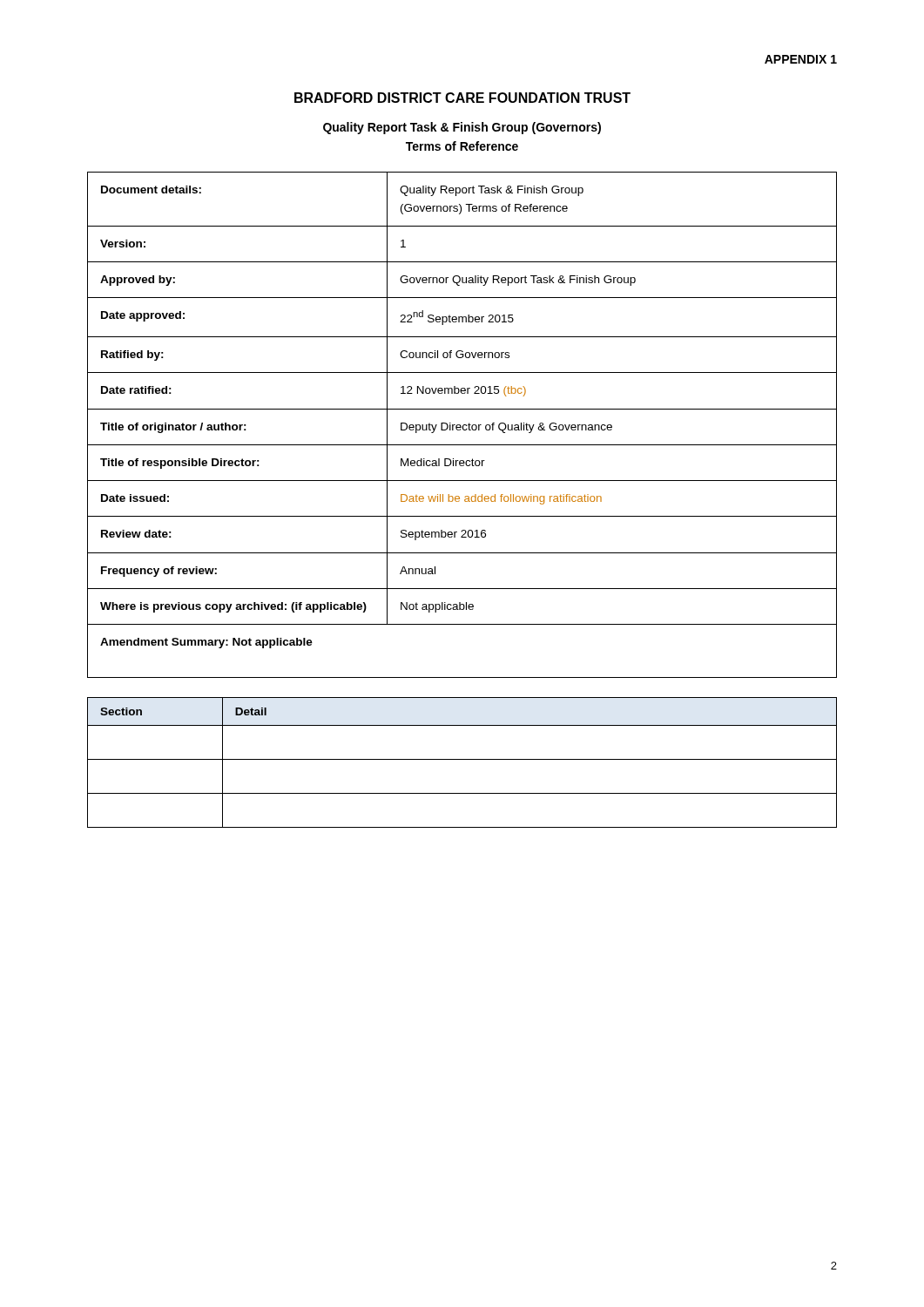Find the element starting "APPENDIX 1"
924x1307 pixels.
click(801, 59)
